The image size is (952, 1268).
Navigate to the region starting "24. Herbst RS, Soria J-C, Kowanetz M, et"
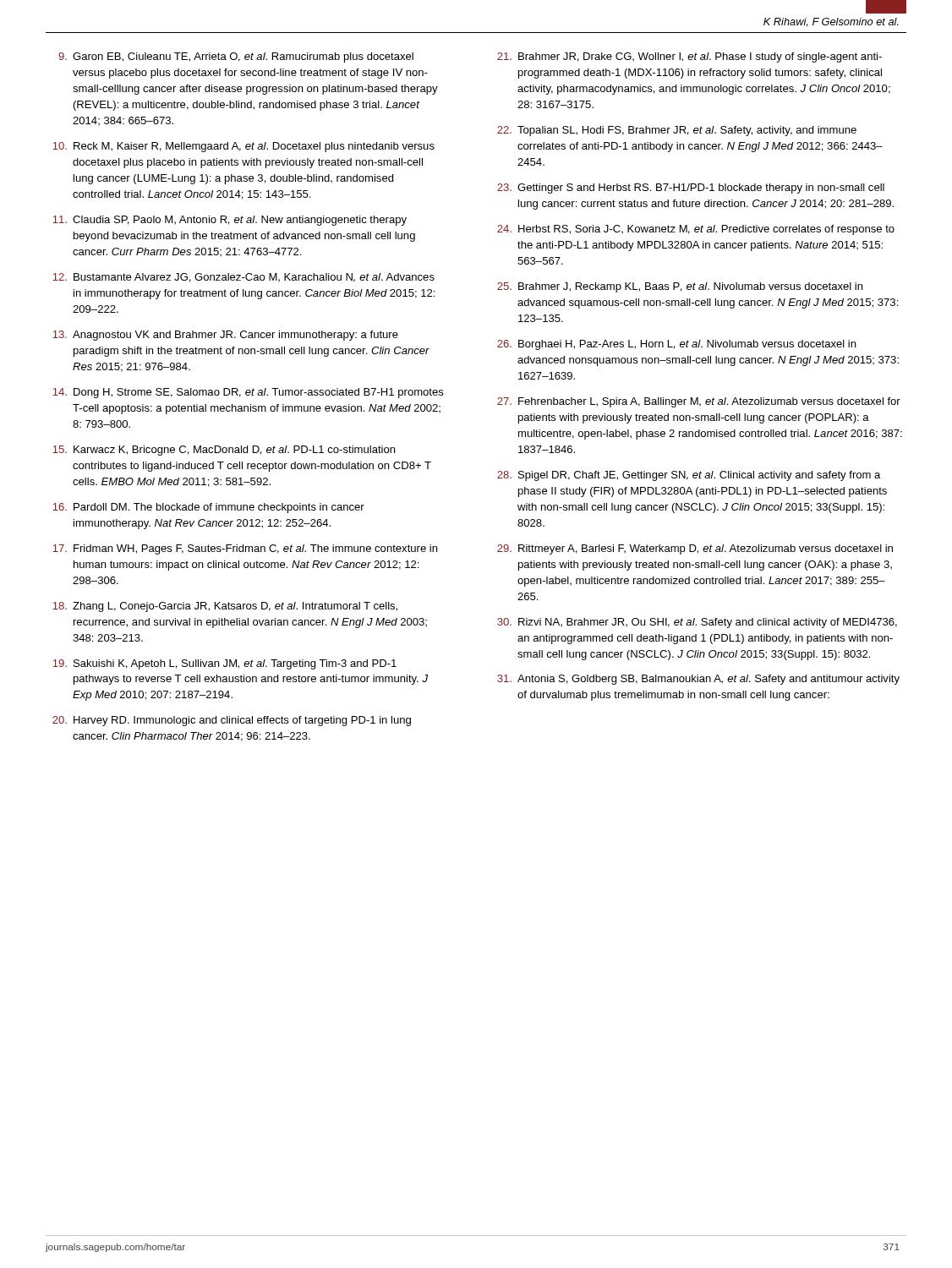(698, 245)
